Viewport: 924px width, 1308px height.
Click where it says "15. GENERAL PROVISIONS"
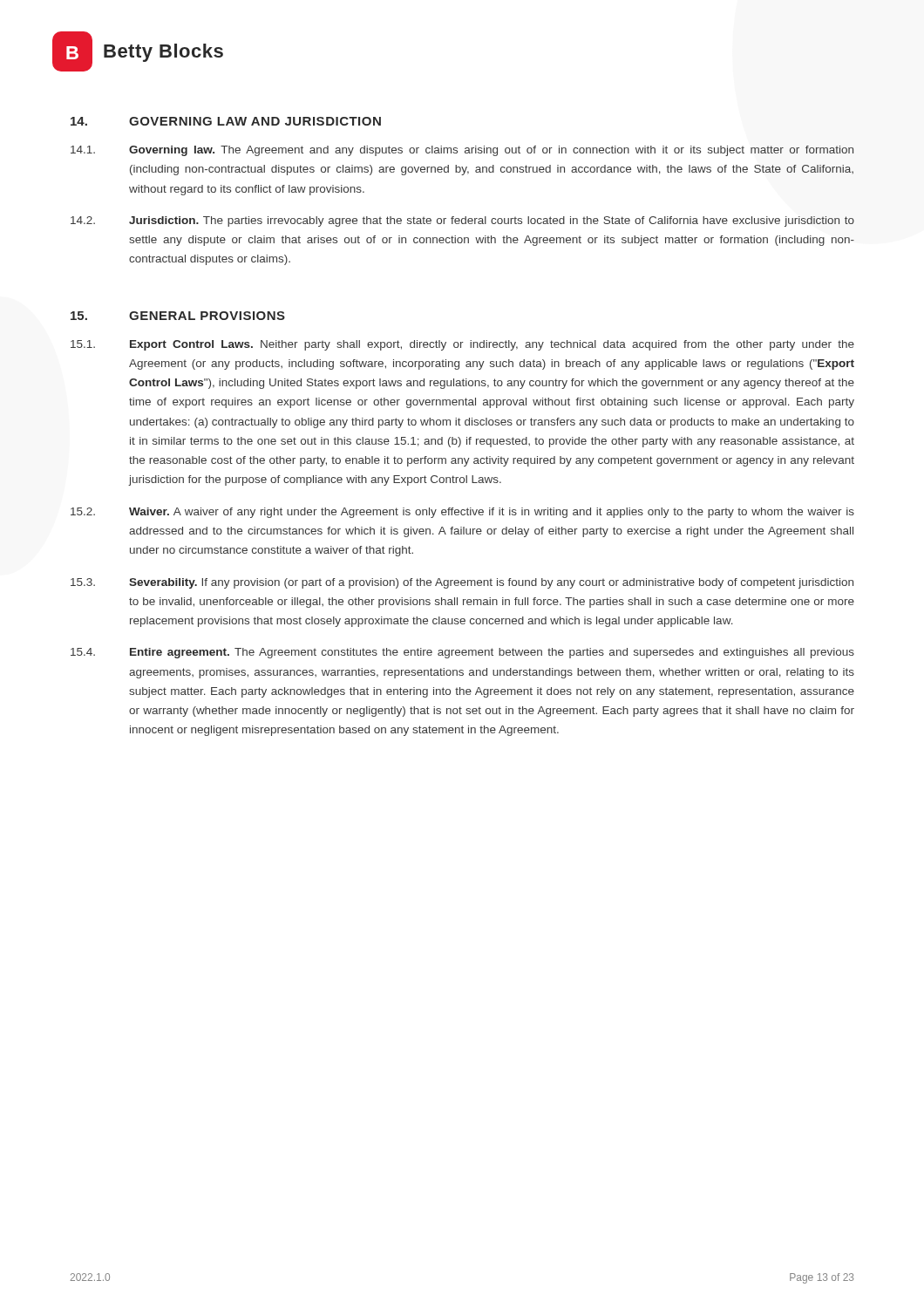[178, 315]
